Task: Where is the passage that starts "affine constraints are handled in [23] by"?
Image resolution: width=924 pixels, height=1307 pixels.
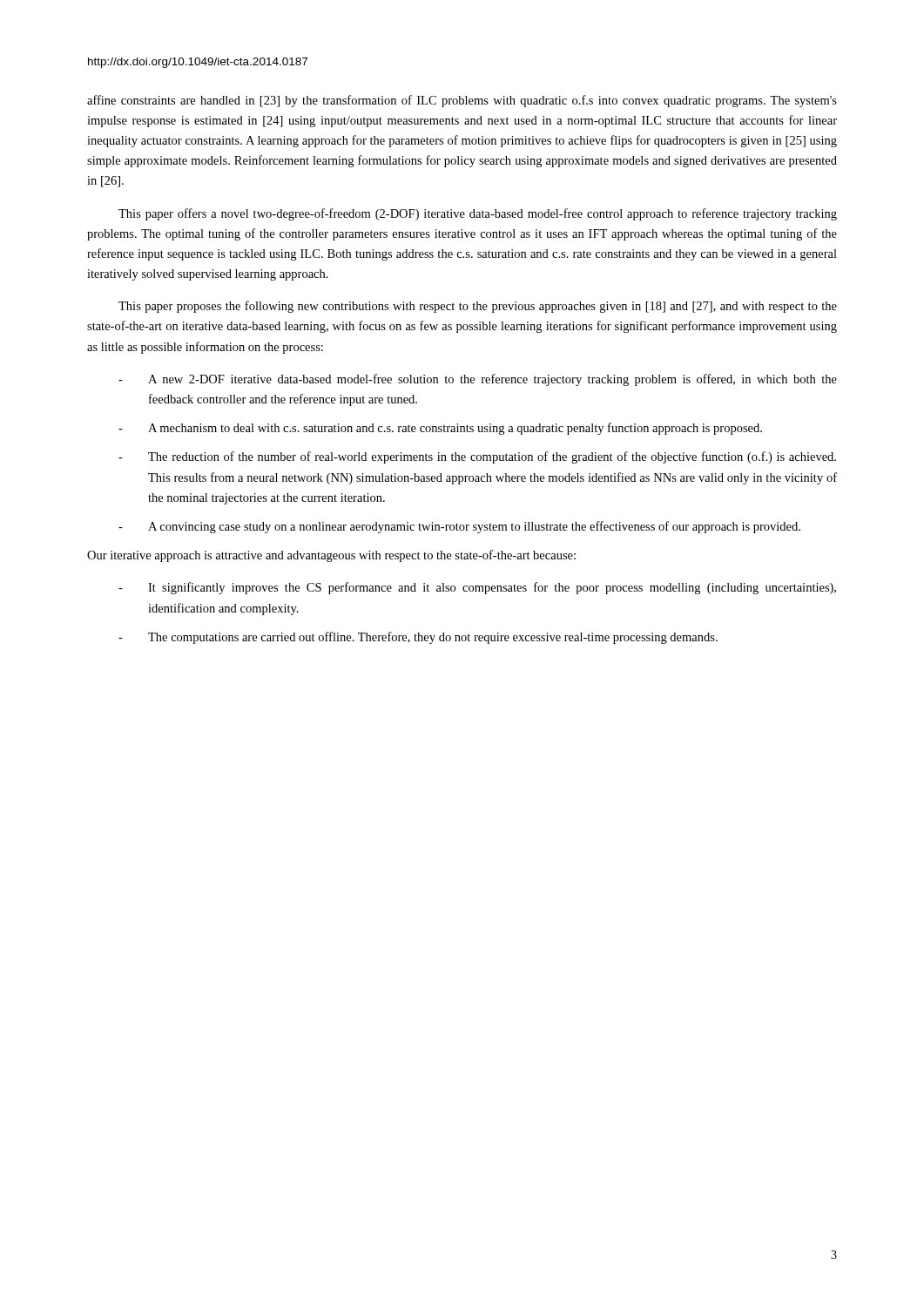Action: click(x=462, y=140)
